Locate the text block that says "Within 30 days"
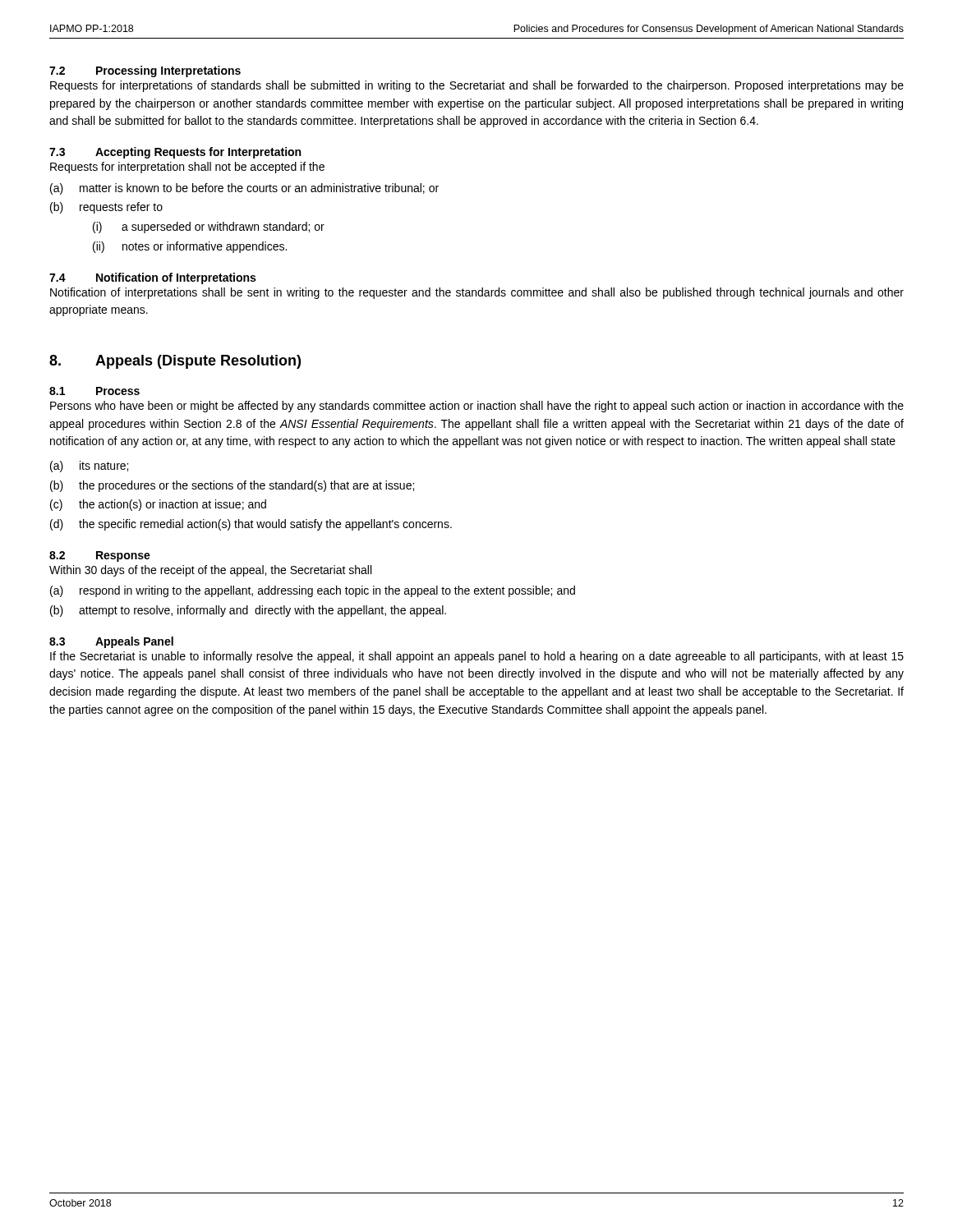The height and width of the screenshot is (1232, 953). click(211, 570)
